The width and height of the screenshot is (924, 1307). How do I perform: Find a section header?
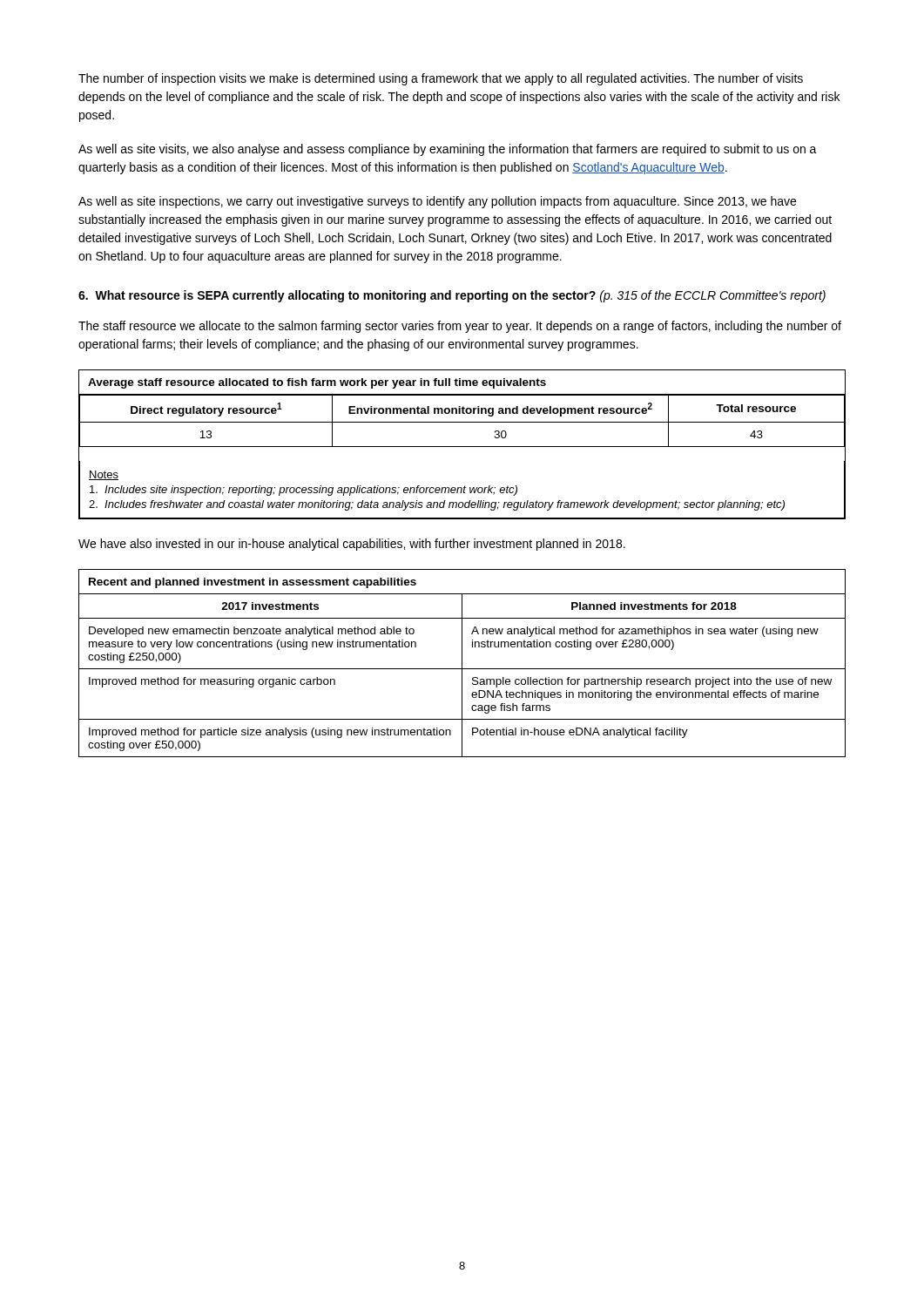click(x=452, y=295)
